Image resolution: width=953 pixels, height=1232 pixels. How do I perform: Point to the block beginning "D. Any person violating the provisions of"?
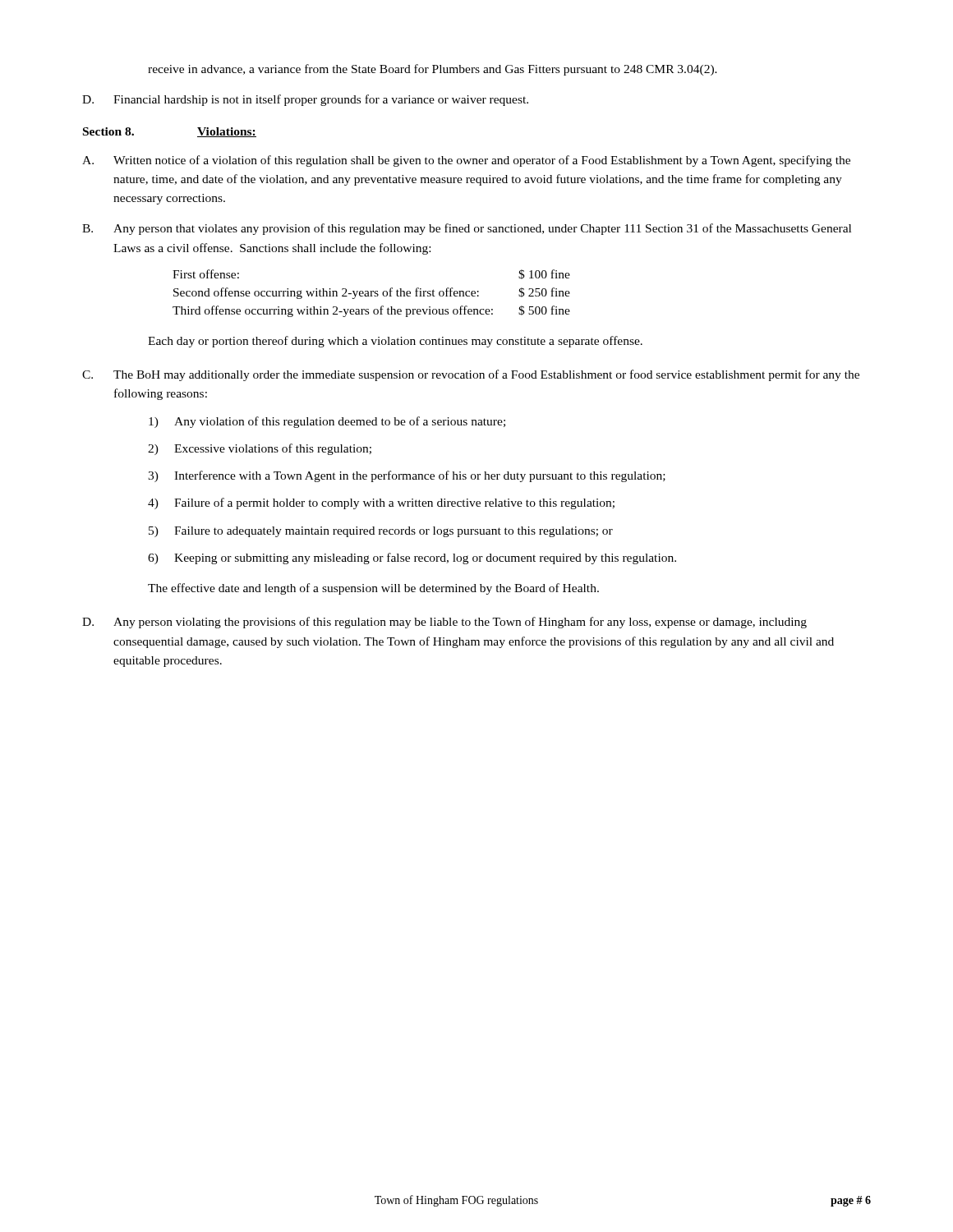476,641
